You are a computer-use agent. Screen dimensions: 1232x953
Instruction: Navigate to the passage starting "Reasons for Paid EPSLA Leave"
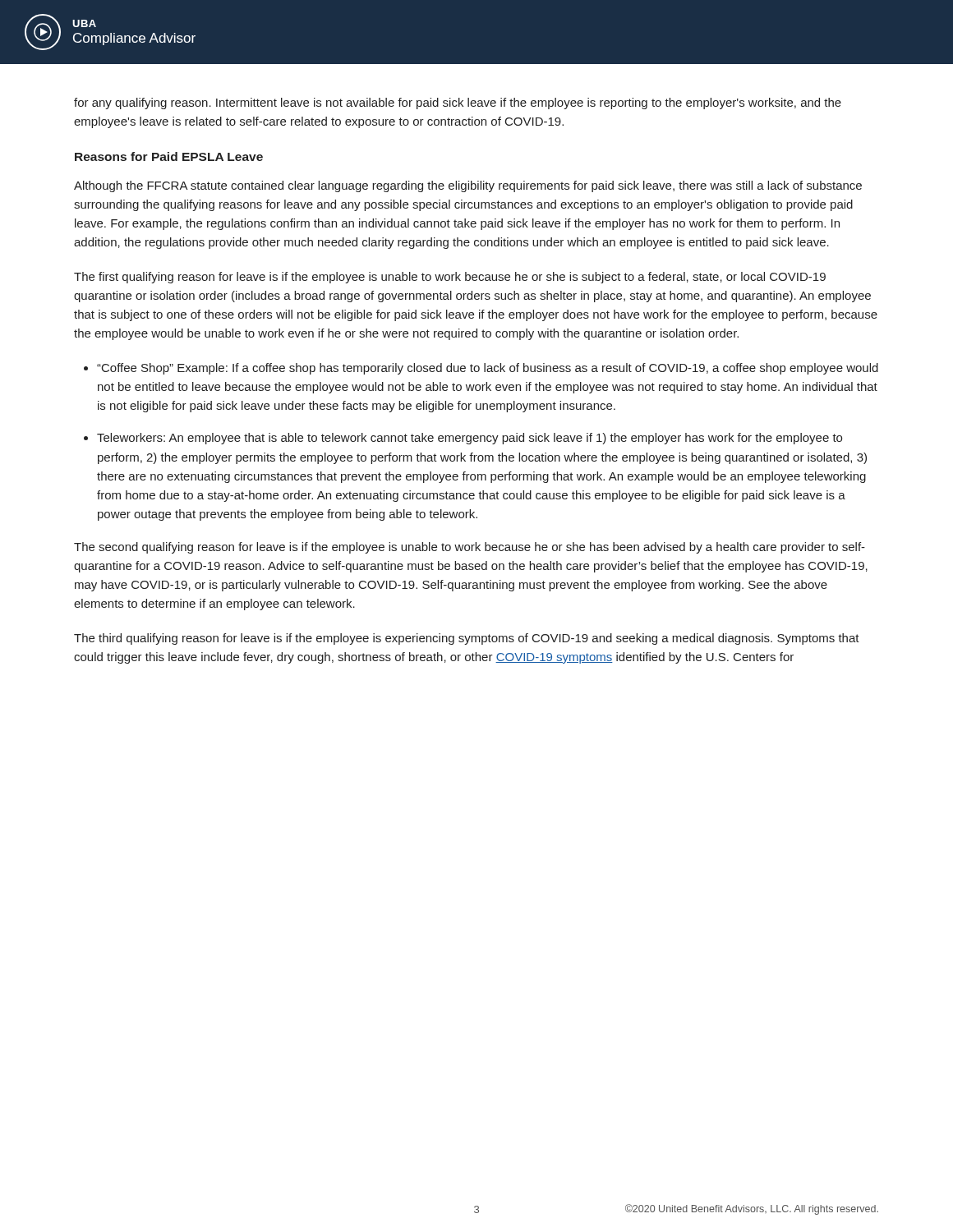pos(169,156)
